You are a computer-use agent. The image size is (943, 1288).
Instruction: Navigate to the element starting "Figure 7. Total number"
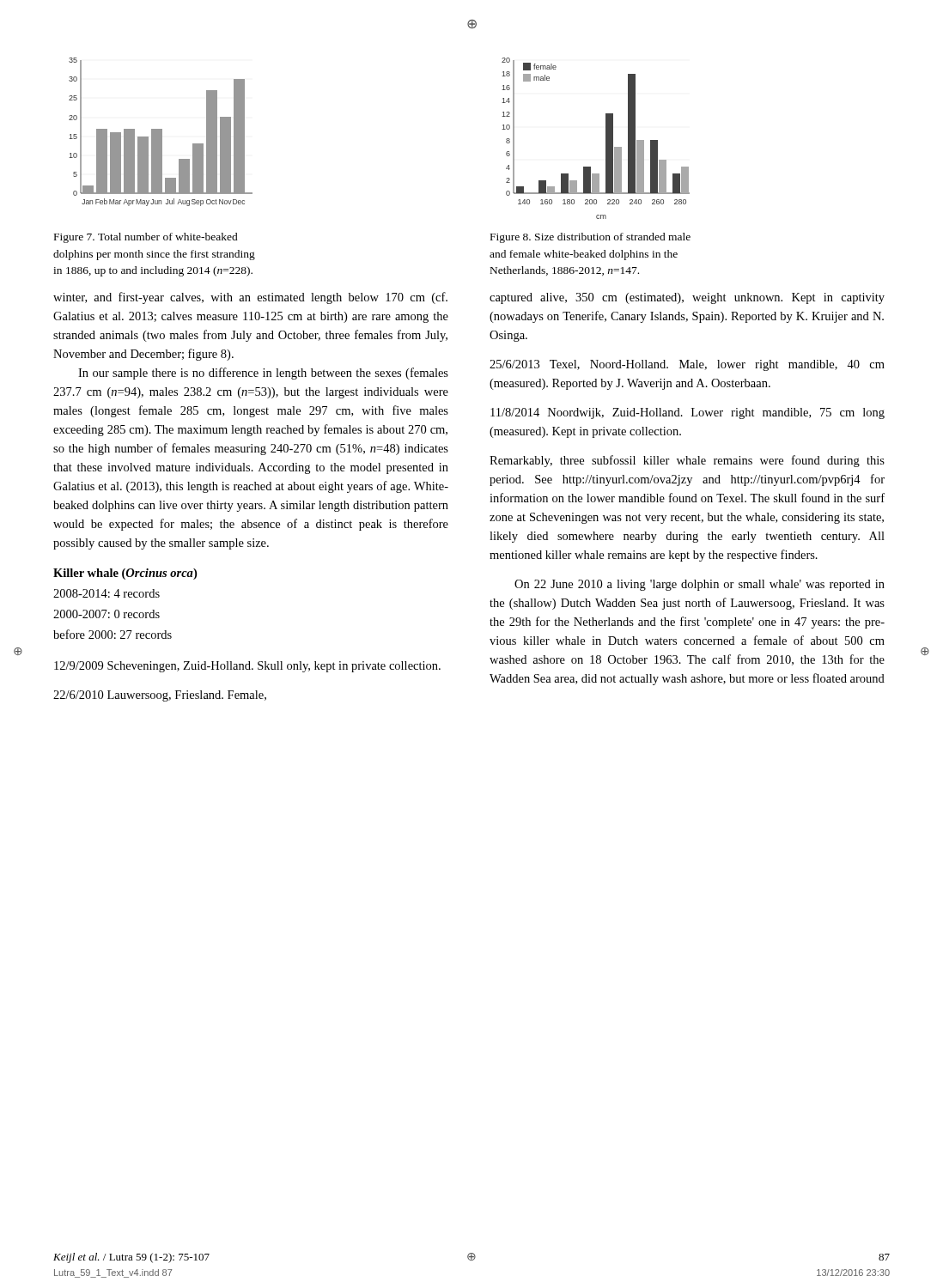(x=154, y=253)
